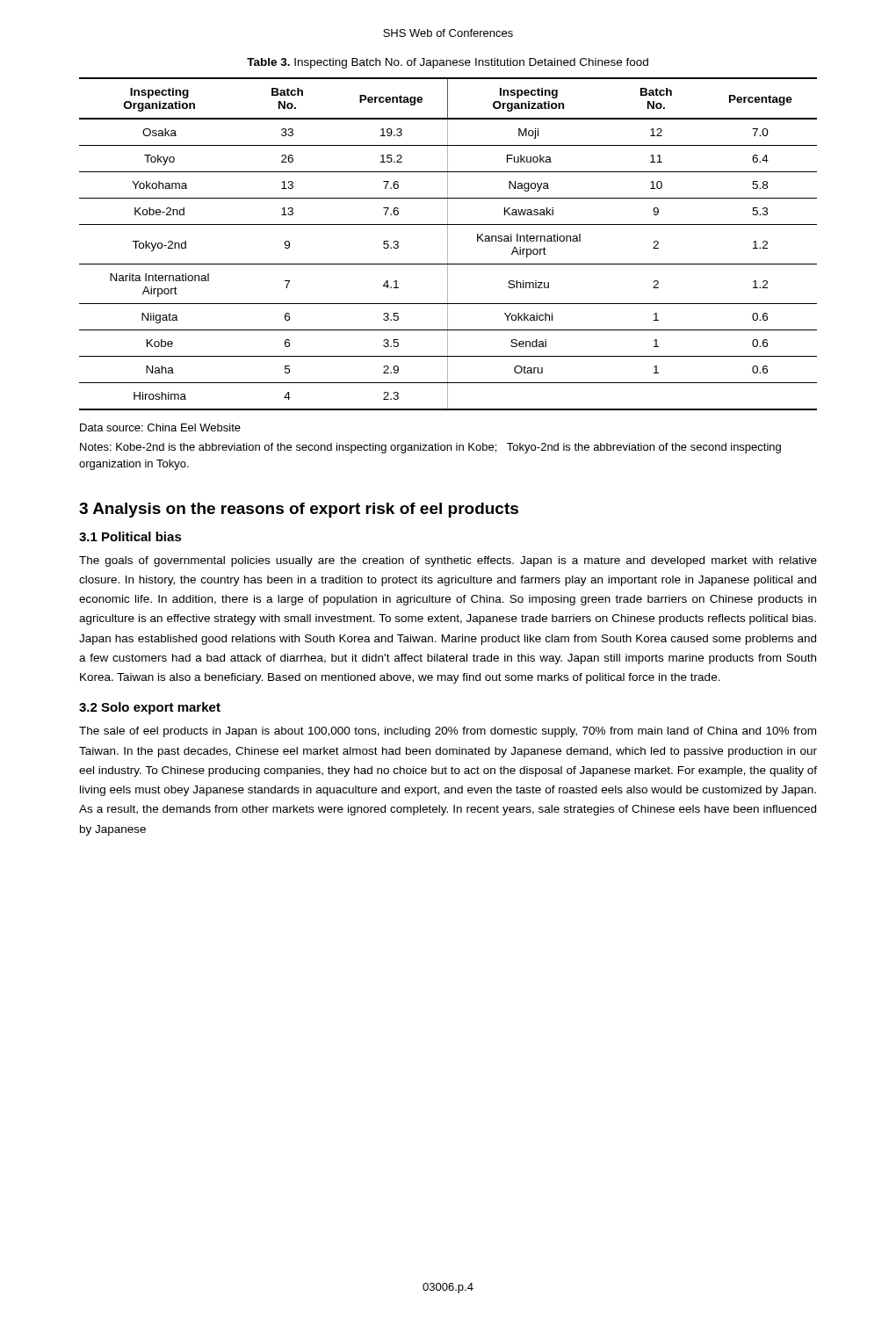Locate the text block starting "Notes: Kobe-2nd is the"
The width and height of the screenshot is (896, 1318).
[x=430, y=455]
